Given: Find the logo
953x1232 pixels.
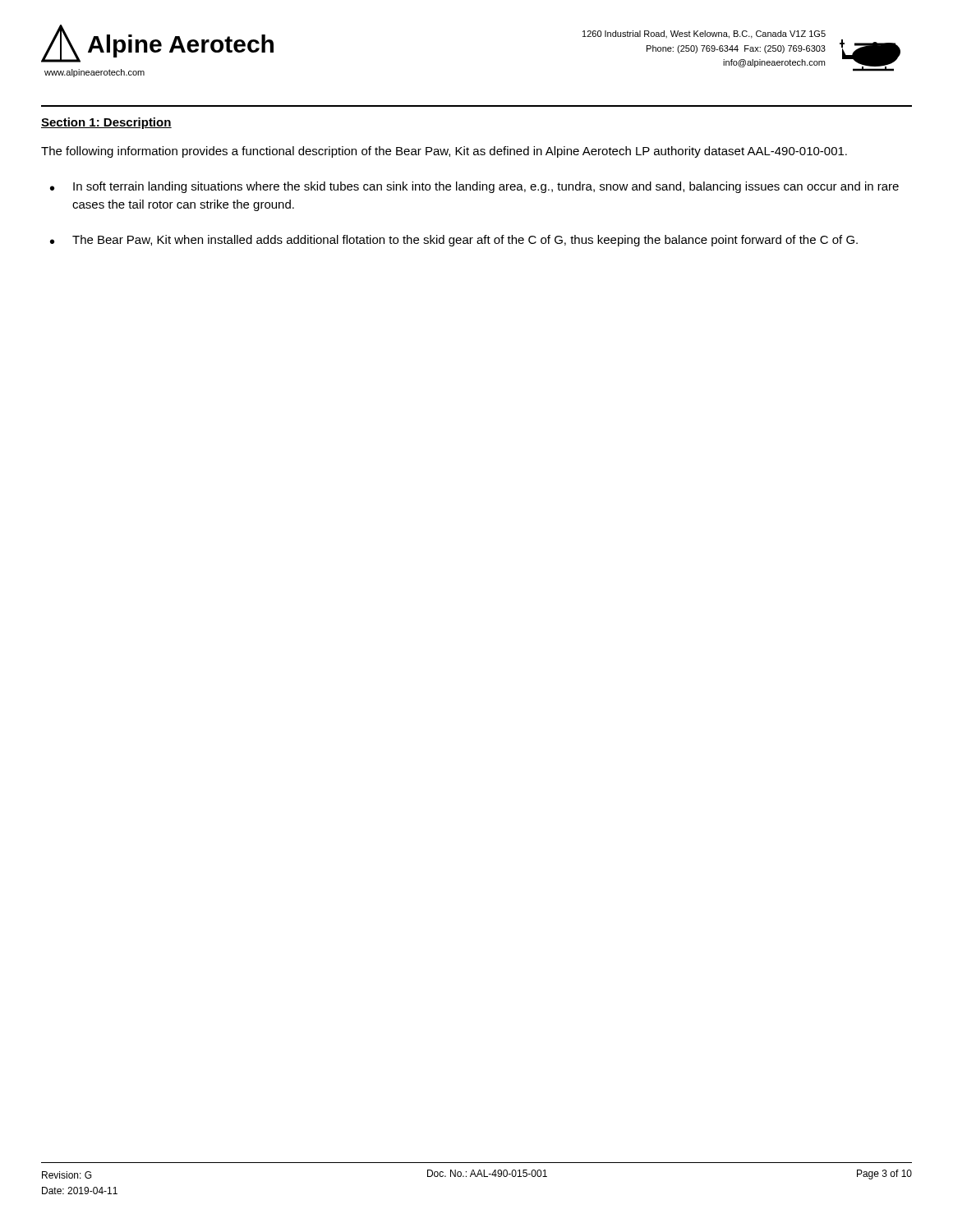Looking at the screenshot, I should point(158,51).
